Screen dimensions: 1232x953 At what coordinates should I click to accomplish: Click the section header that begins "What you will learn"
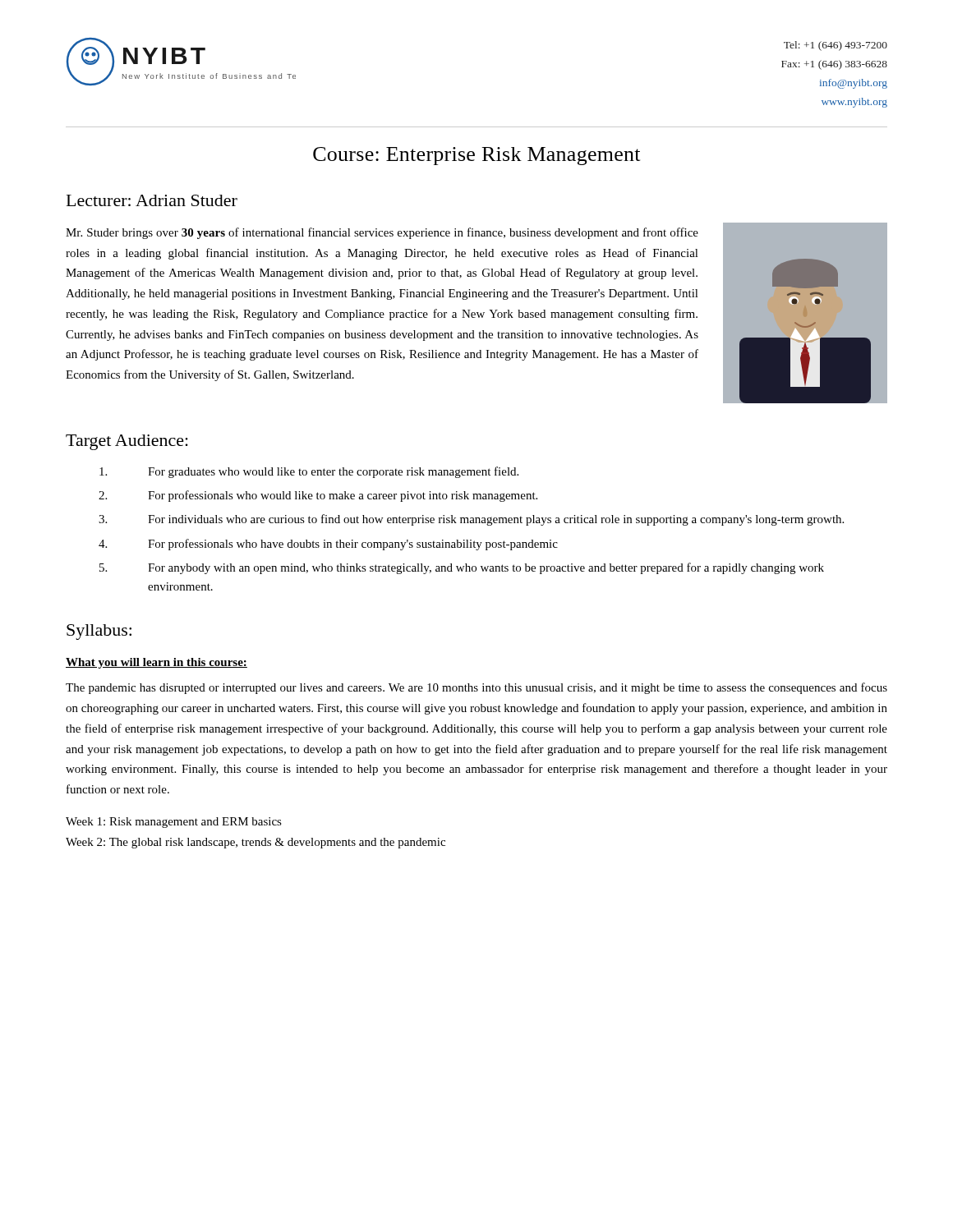156,662
